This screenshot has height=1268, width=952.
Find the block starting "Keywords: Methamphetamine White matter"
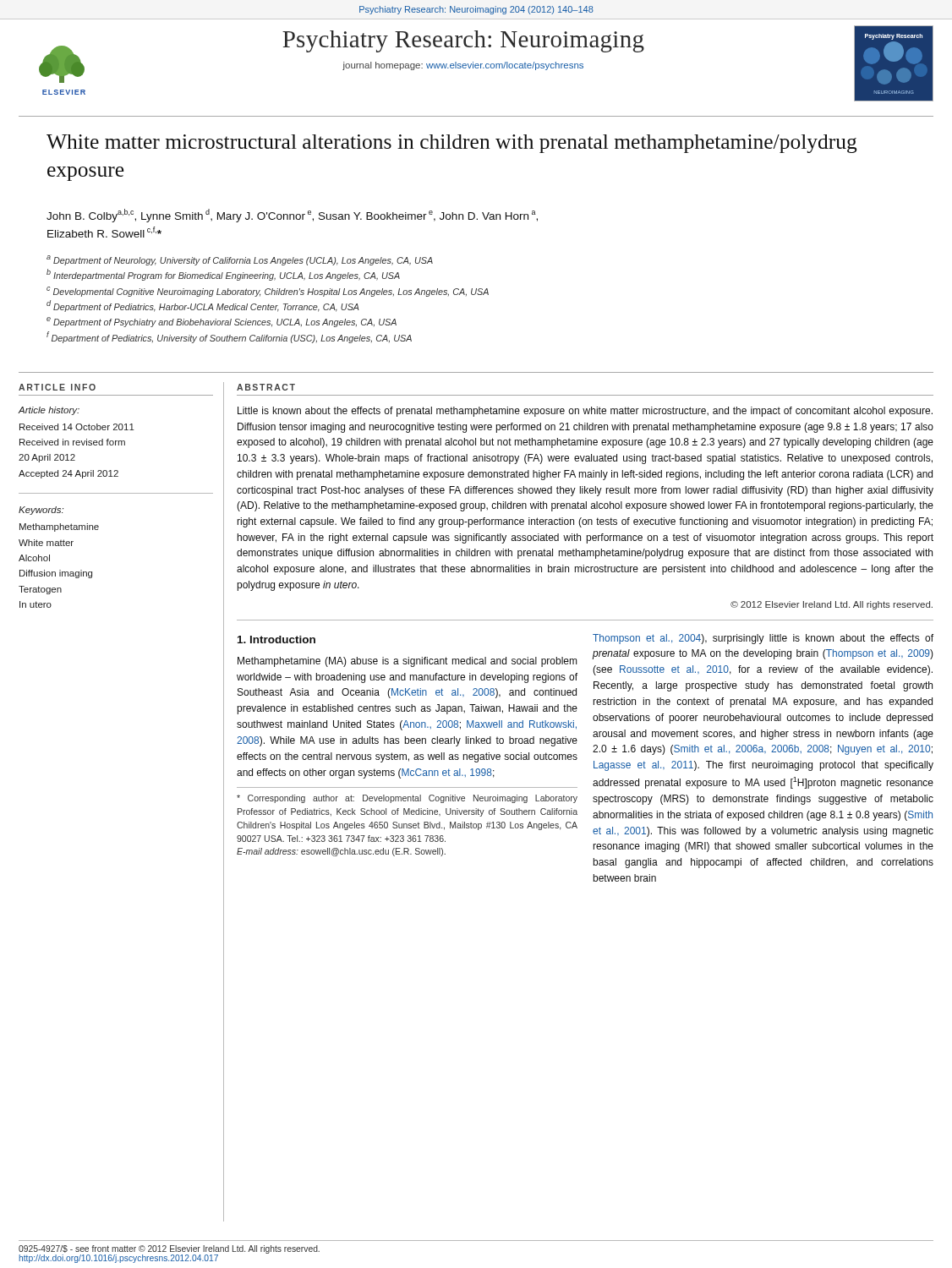(41, 511)
